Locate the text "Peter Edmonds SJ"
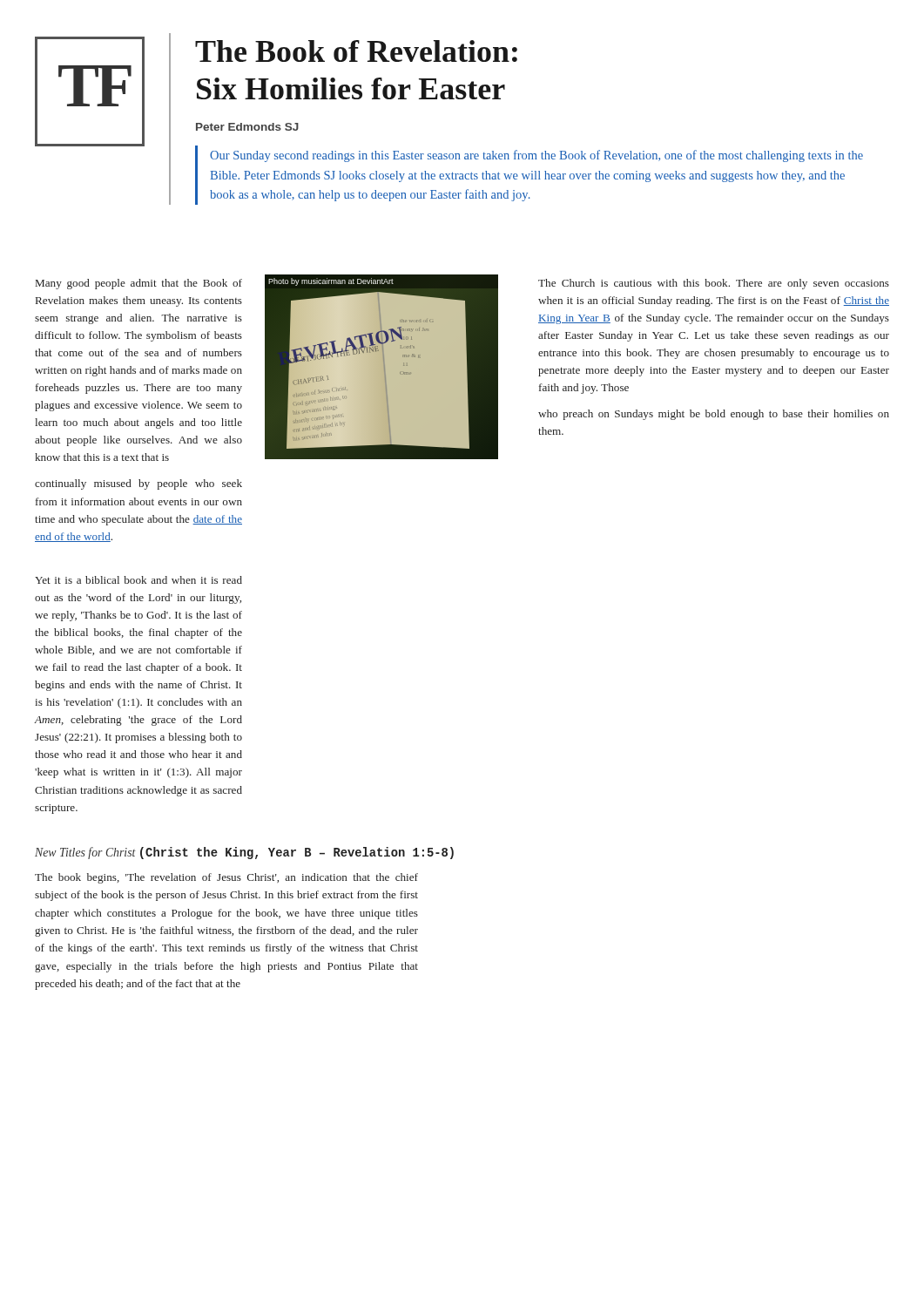This screenshot has height=1307, width=924. tap(247, 127)
